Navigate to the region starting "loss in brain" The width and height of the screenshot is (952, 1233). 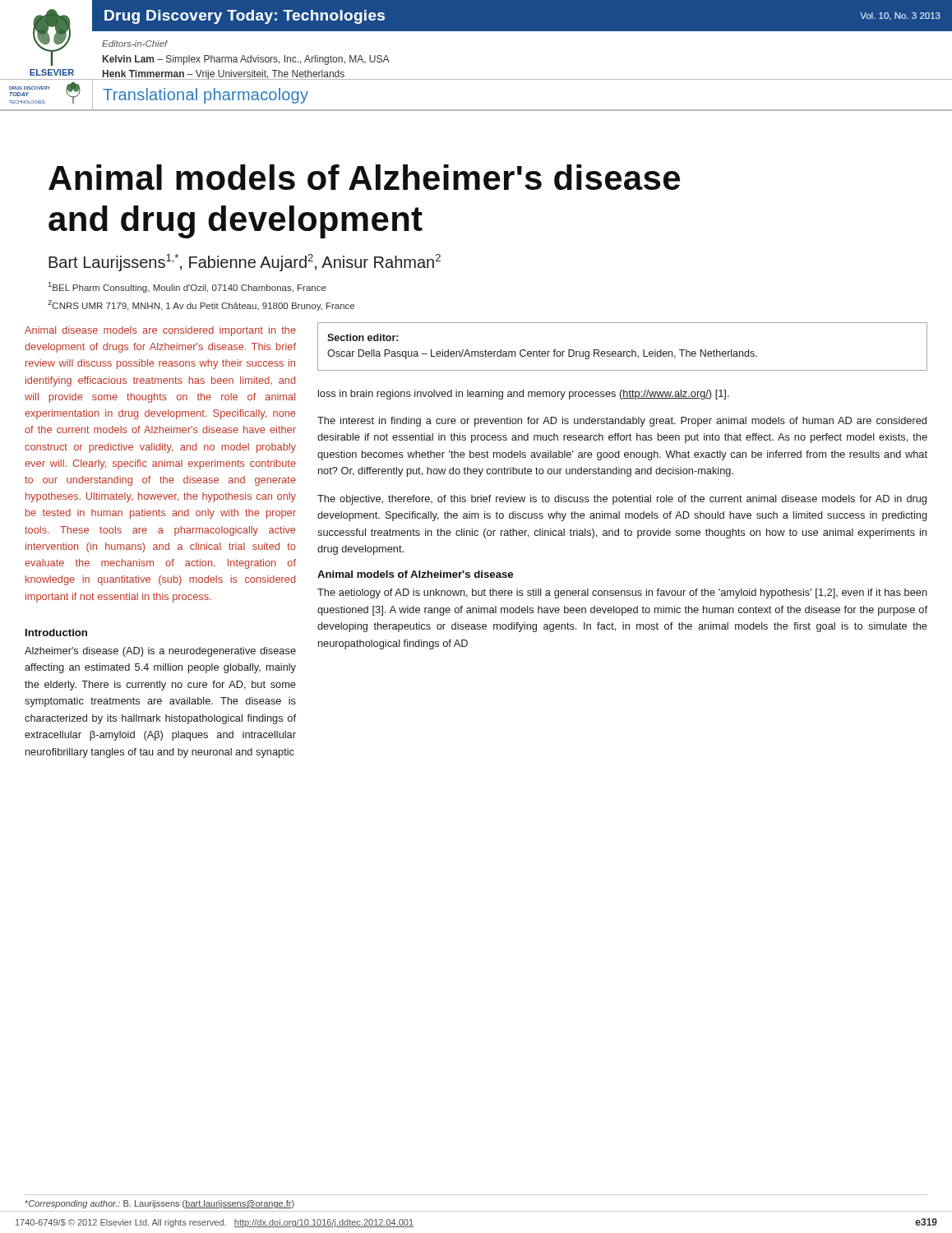[x=622, y=472]
